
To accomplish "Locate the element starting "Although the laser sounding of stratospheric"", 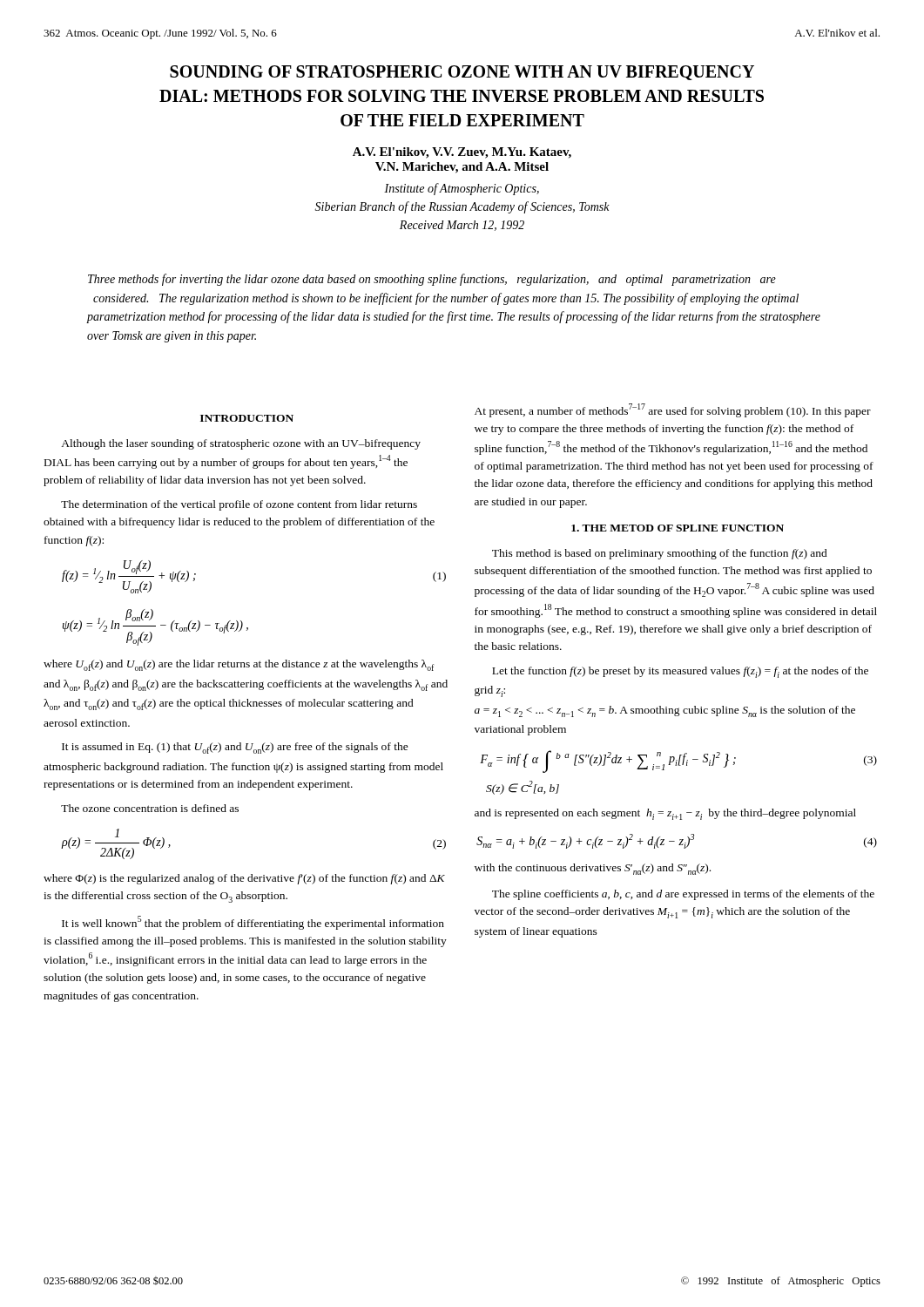I will coord(247,492).
